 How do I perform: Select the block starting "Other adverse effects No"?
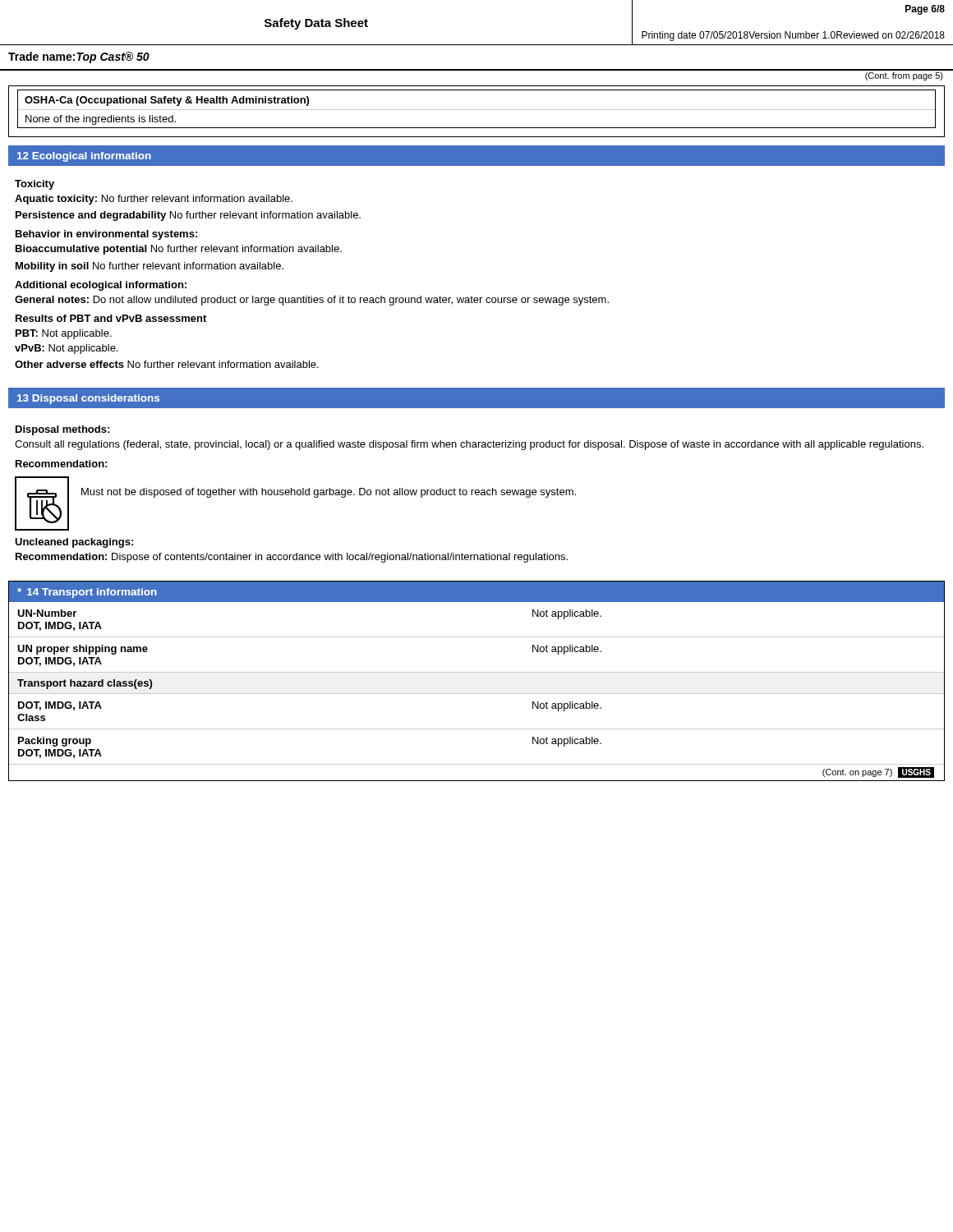click(167, 365)
